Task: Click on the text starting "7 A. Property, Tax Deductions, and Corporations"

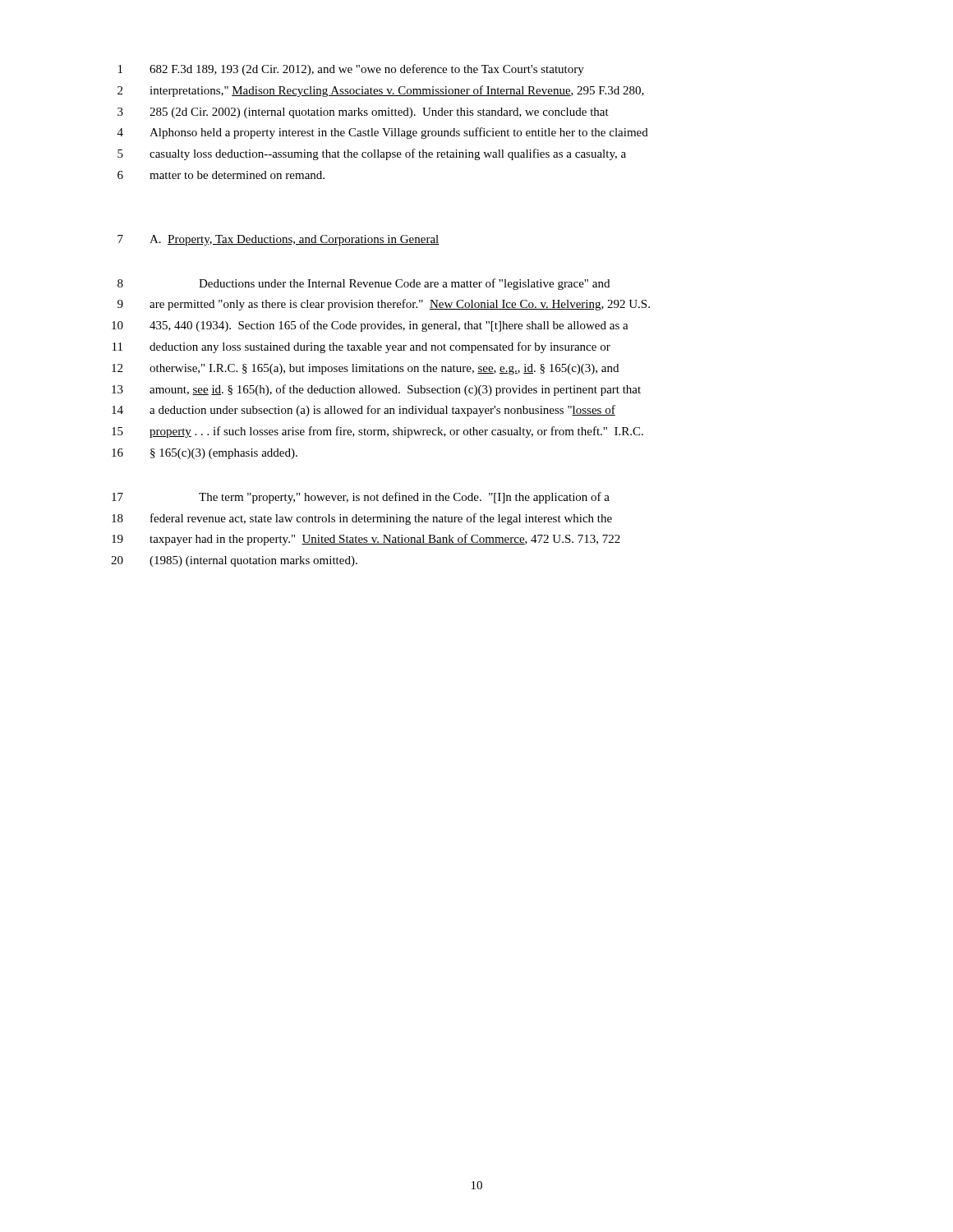Action: 279,240
